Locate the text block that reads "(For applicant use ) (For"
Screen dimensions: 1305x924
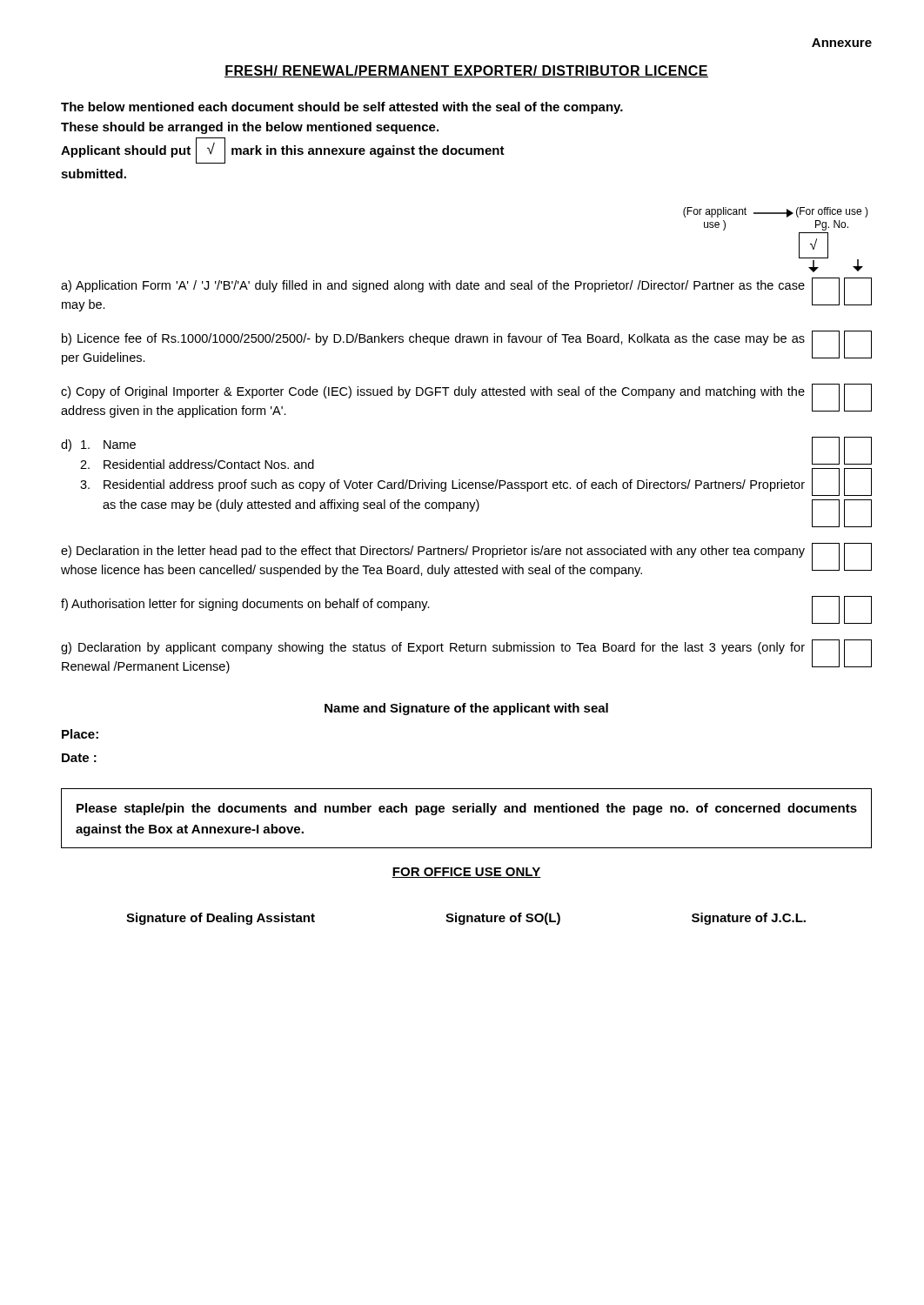click(x=776, y=212)
